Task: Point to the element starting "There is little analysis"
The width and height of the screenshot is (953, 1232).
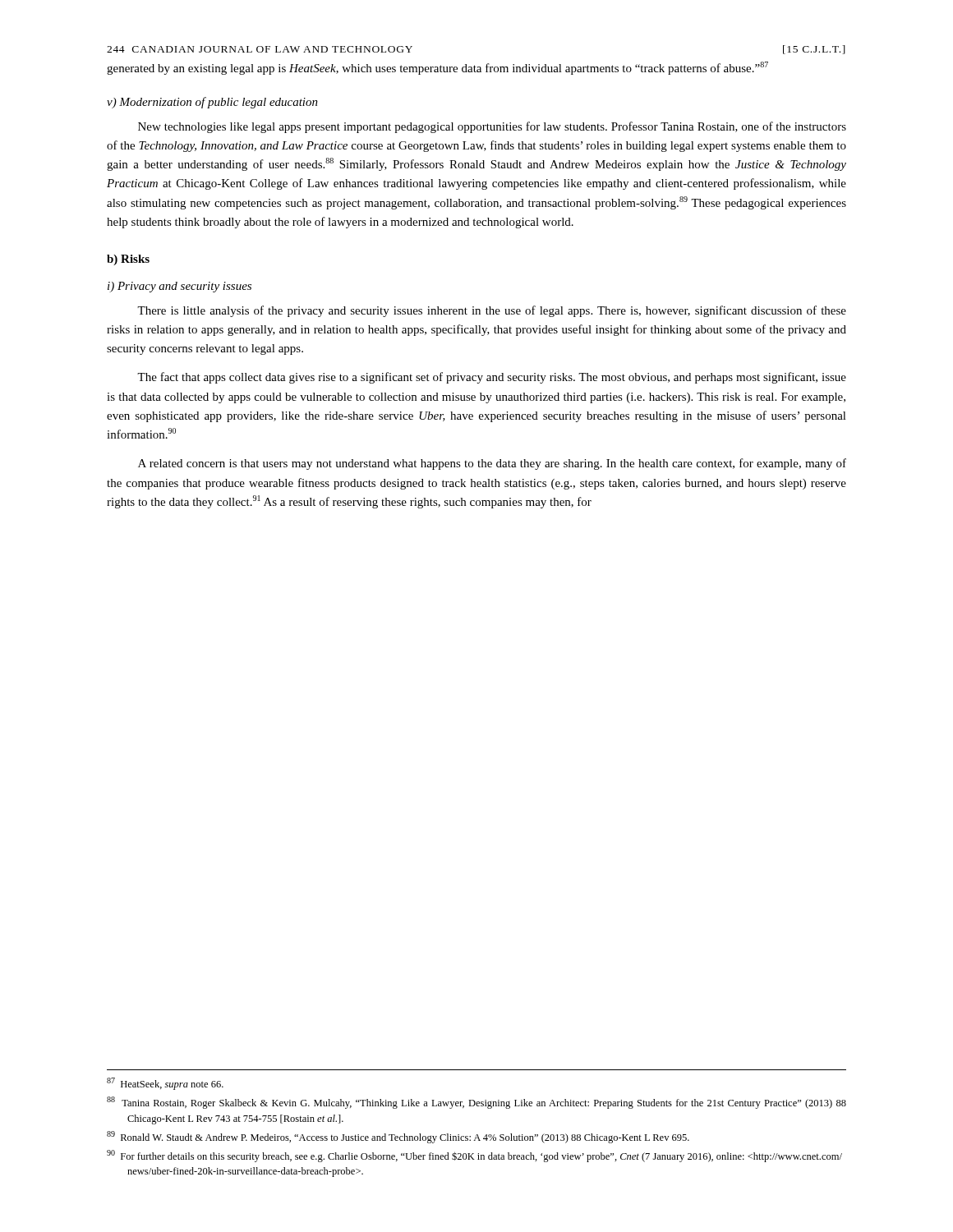Action: click(476, 330)
